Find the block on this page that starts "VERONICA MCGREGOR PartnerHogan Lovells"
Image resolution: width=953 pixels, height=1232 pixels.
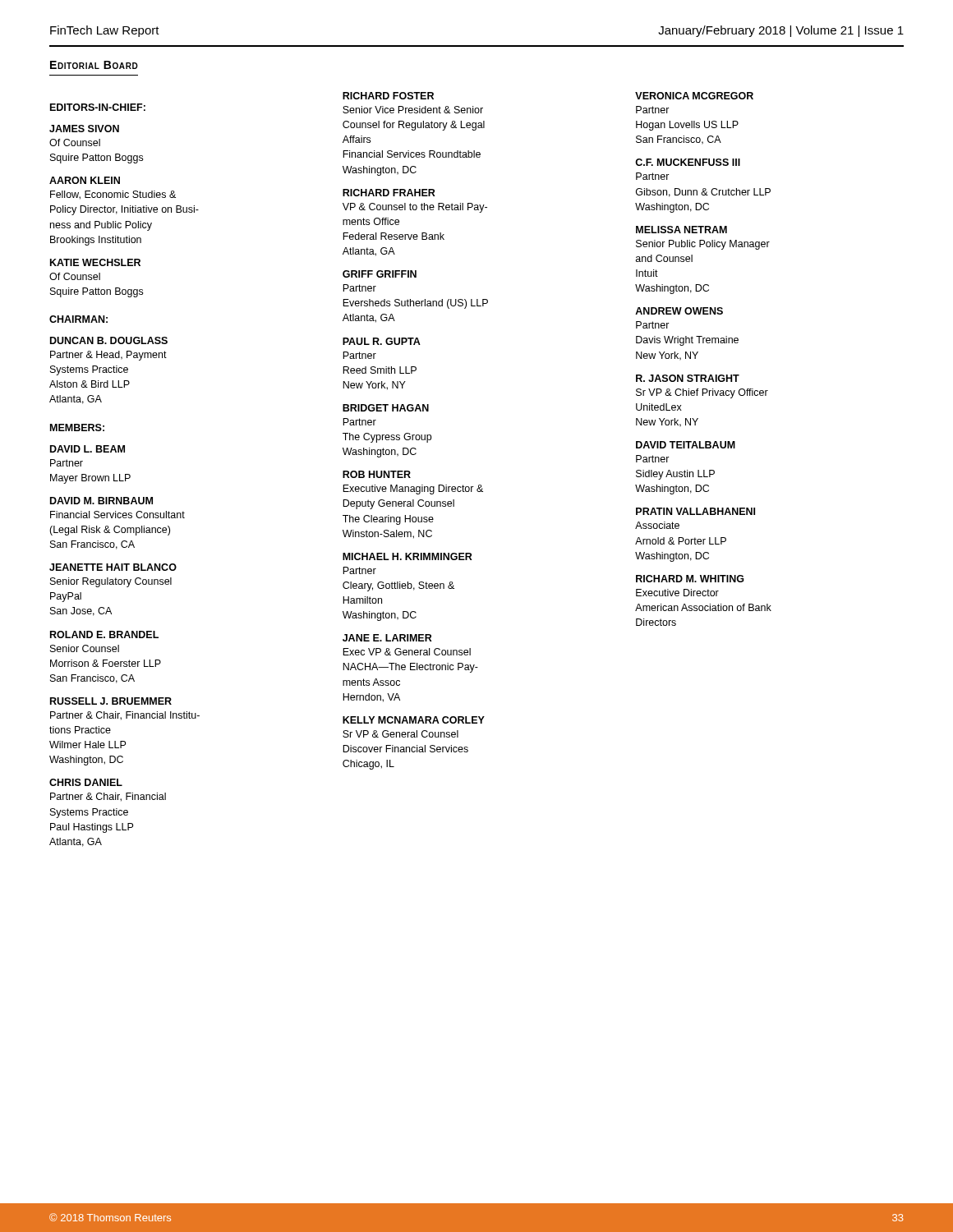(694, 96)
